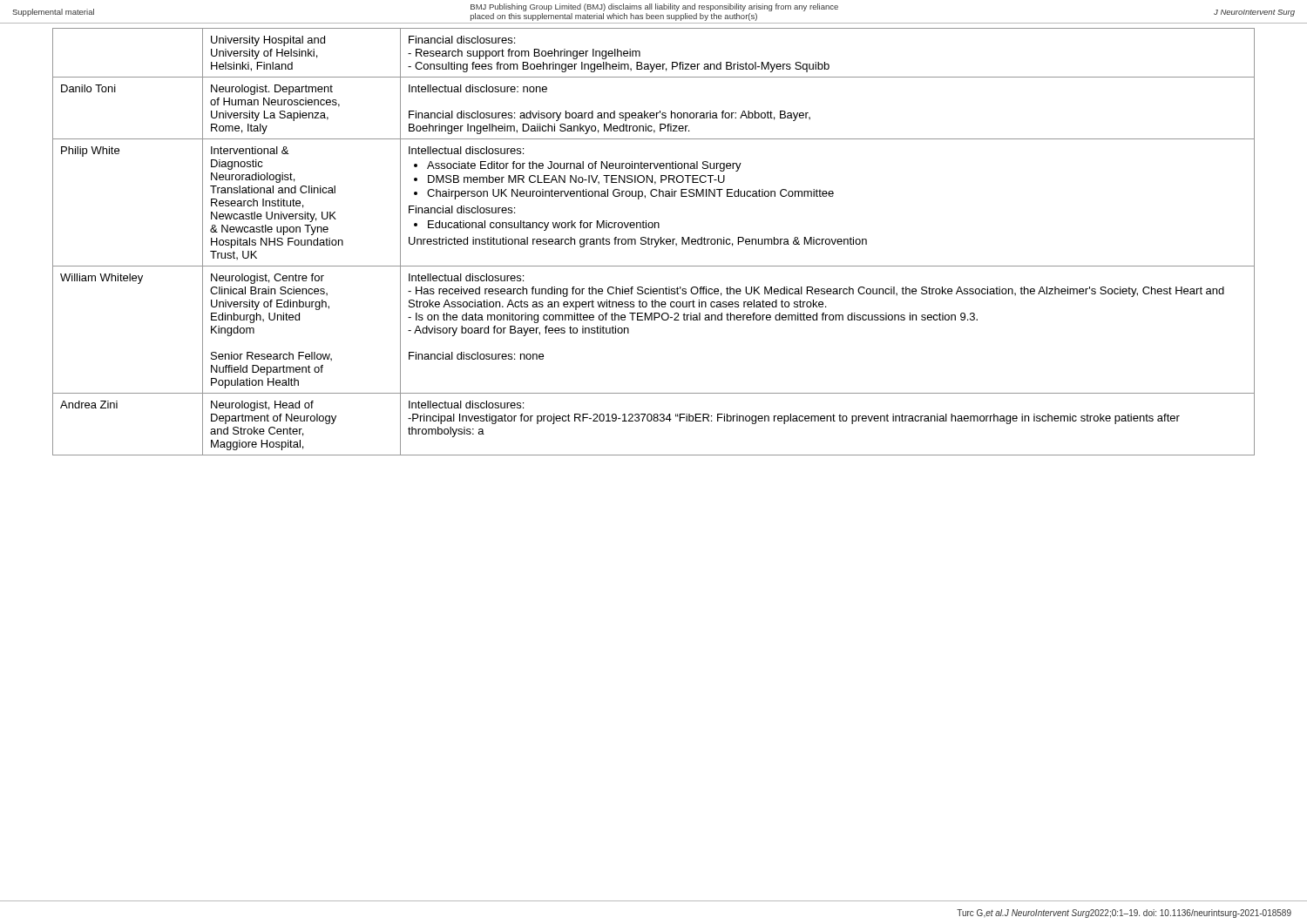Locate the table with the text "Neurologist, Head of"
1307x924 pixels.
[654, 242]
